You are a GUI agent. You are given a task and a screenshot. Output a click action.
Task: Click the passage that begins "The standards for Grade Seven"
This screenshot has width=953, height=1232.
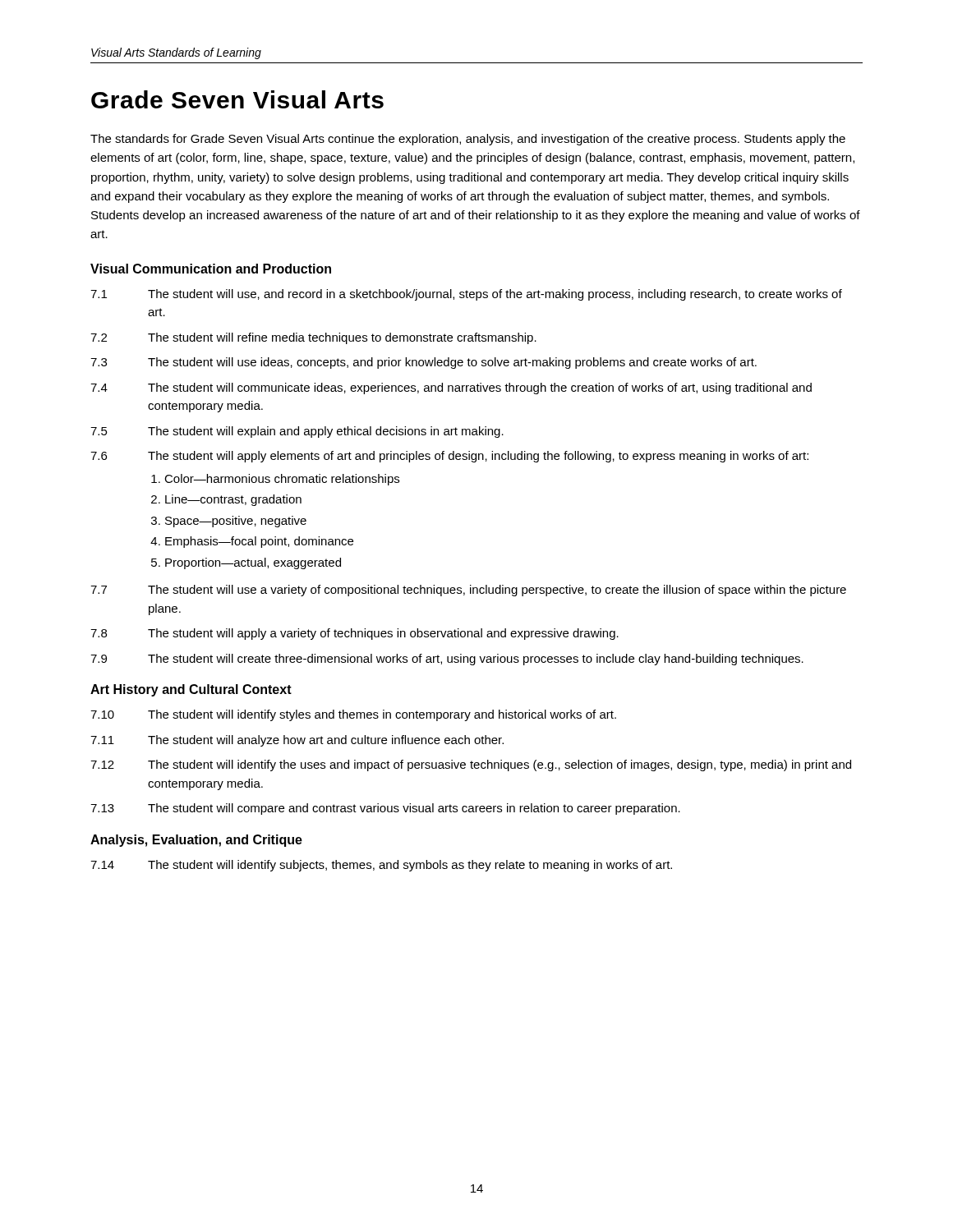tap(475, 186)
